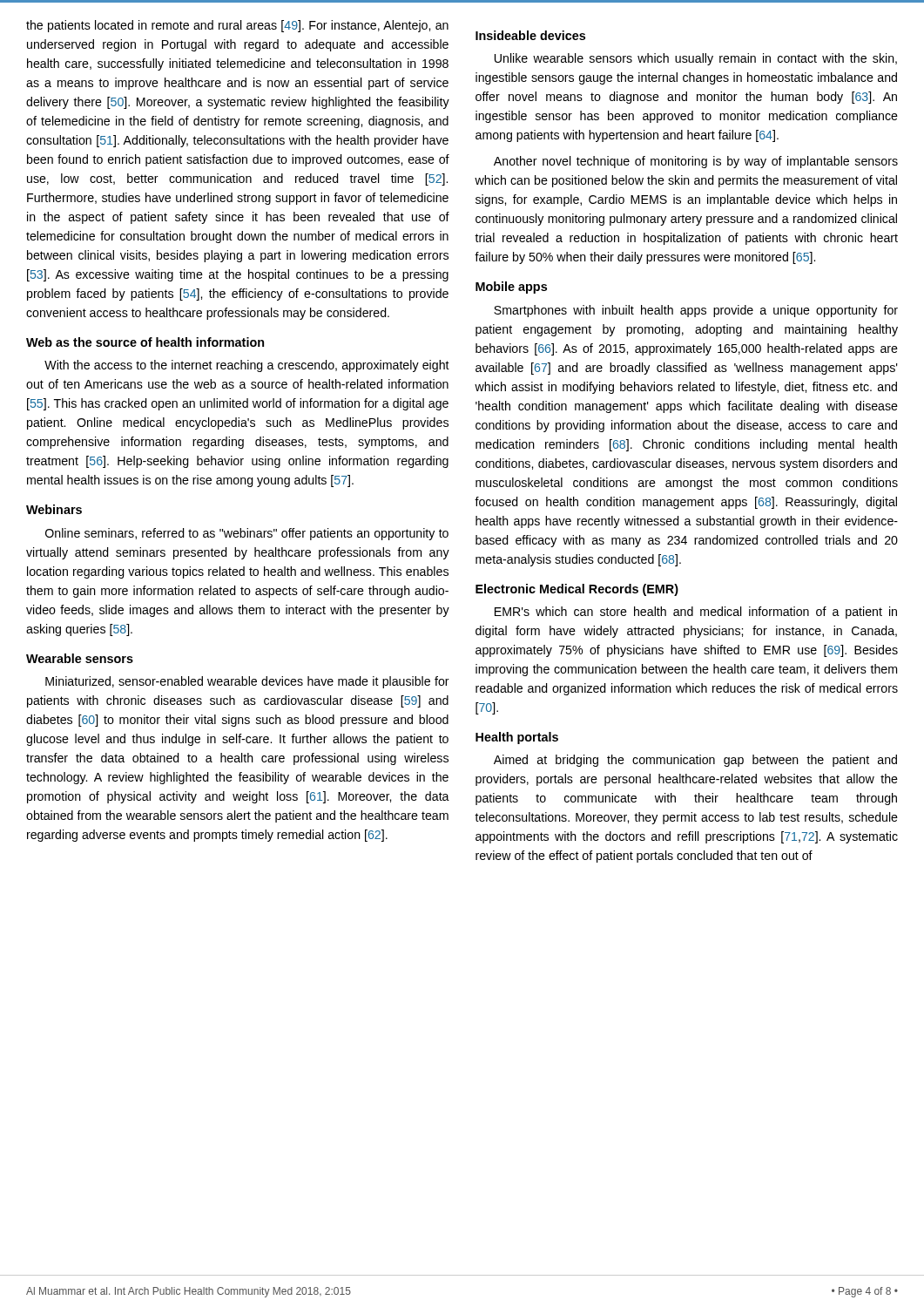Click on the text block containing "Aimed at bridging the communication gap"
Viewport: 924px width, 1307px height.
[x=686, y=808]
